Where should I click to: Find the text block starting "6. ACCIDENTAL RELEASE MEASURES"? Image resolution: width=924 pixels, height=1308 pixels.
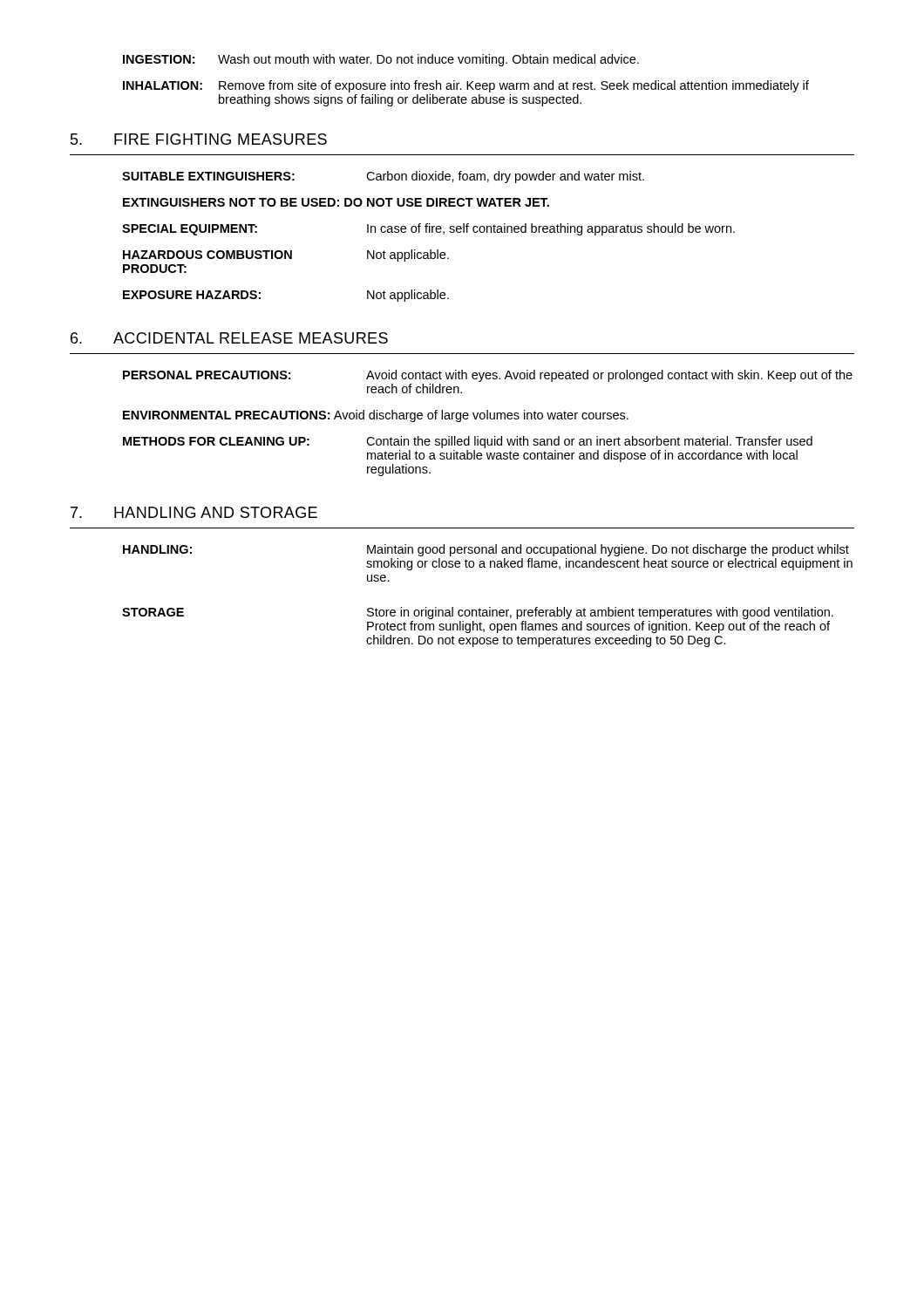tap(229, 339)
